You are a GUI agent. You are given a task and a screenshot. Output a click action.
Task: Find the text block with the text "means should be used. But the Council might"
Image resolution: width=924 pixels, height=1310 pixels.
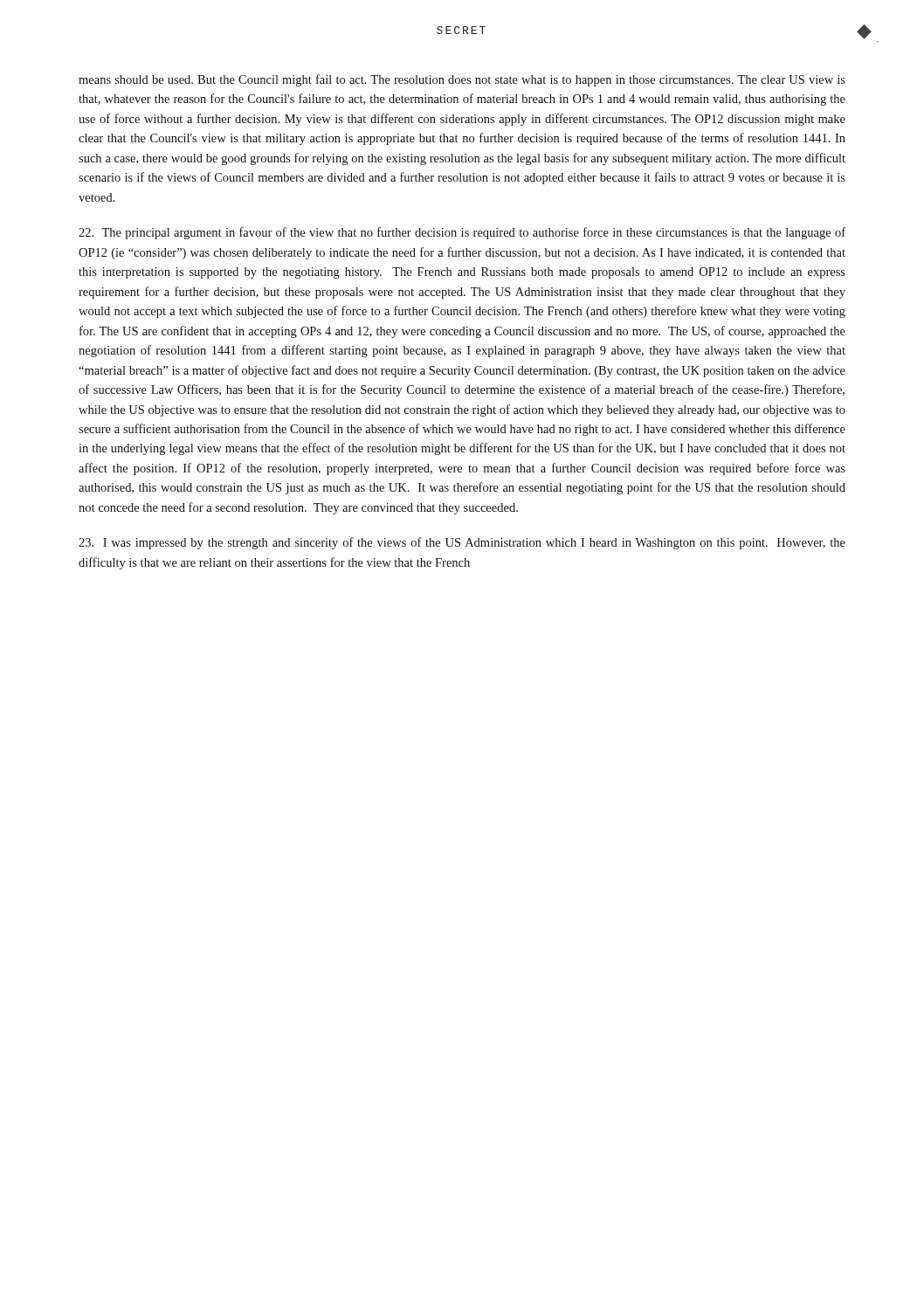pos(462,139)
